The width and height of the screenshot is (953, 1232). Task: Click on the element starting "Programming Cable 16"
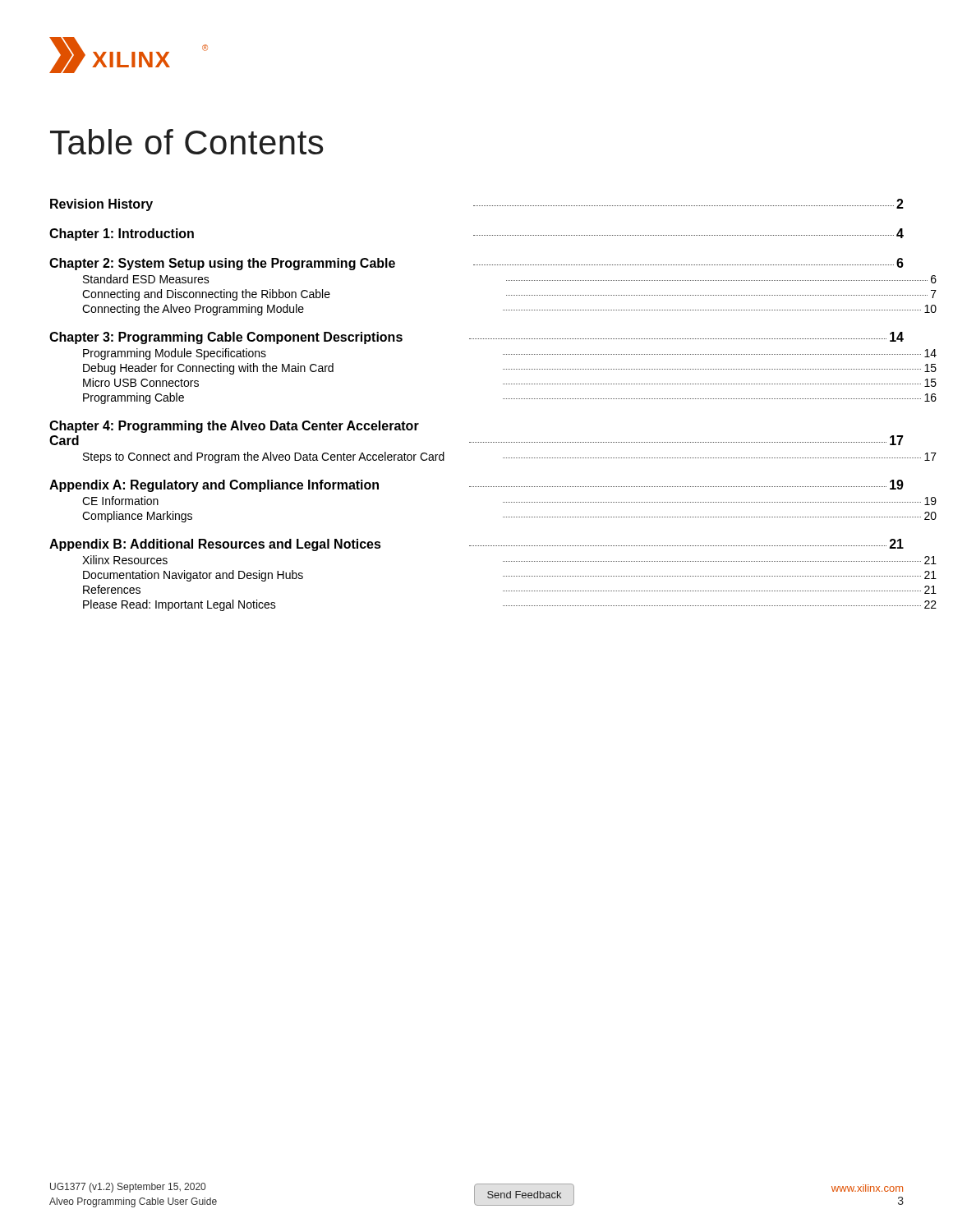[x=493, y=398]
